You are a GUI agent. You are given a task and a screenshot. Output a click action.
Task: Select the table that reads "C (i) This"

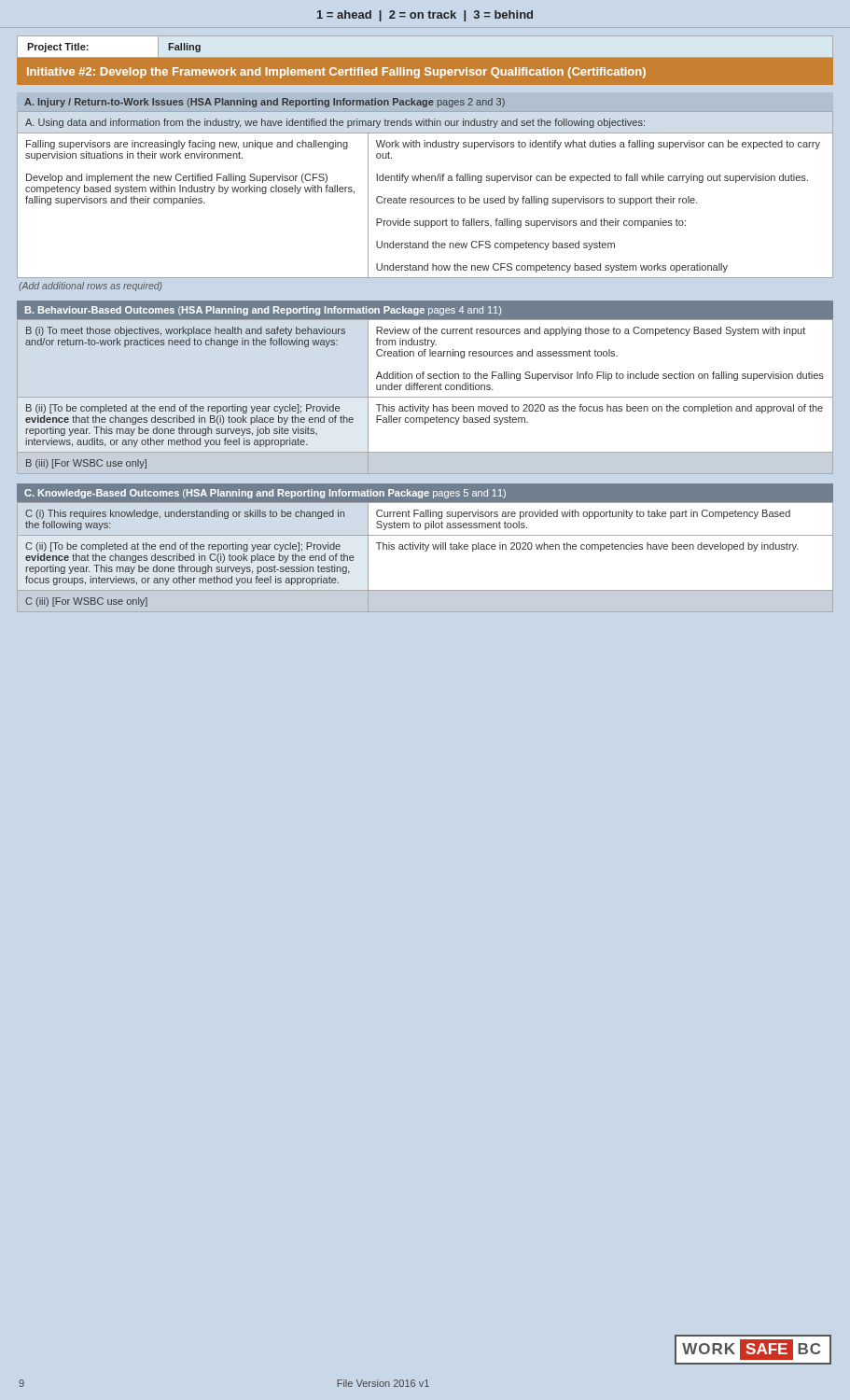click(425, 557)
